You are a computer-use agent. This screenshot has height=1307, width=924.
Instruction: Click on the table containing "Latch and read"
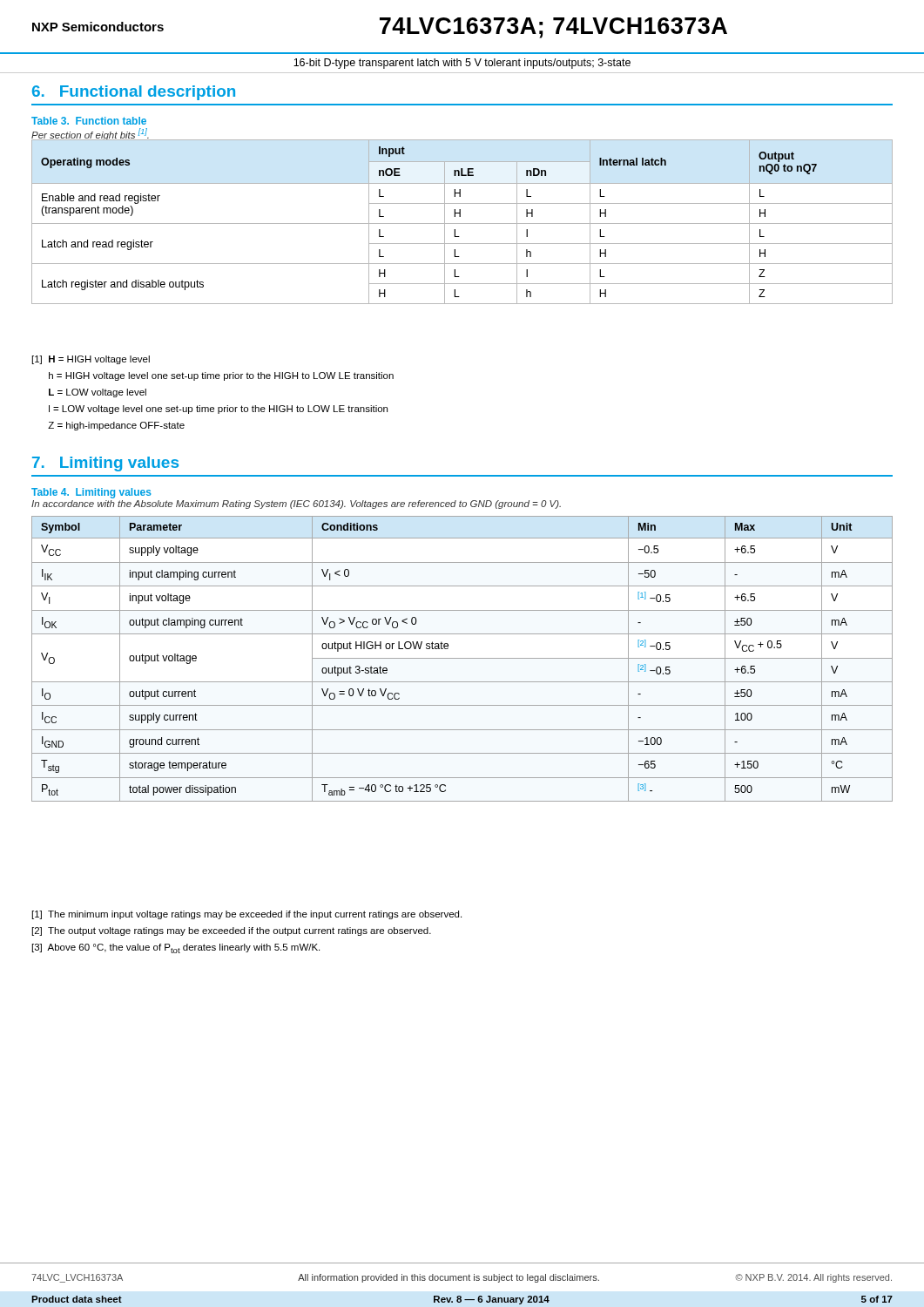pyautogui.click(x=462, y=222)
